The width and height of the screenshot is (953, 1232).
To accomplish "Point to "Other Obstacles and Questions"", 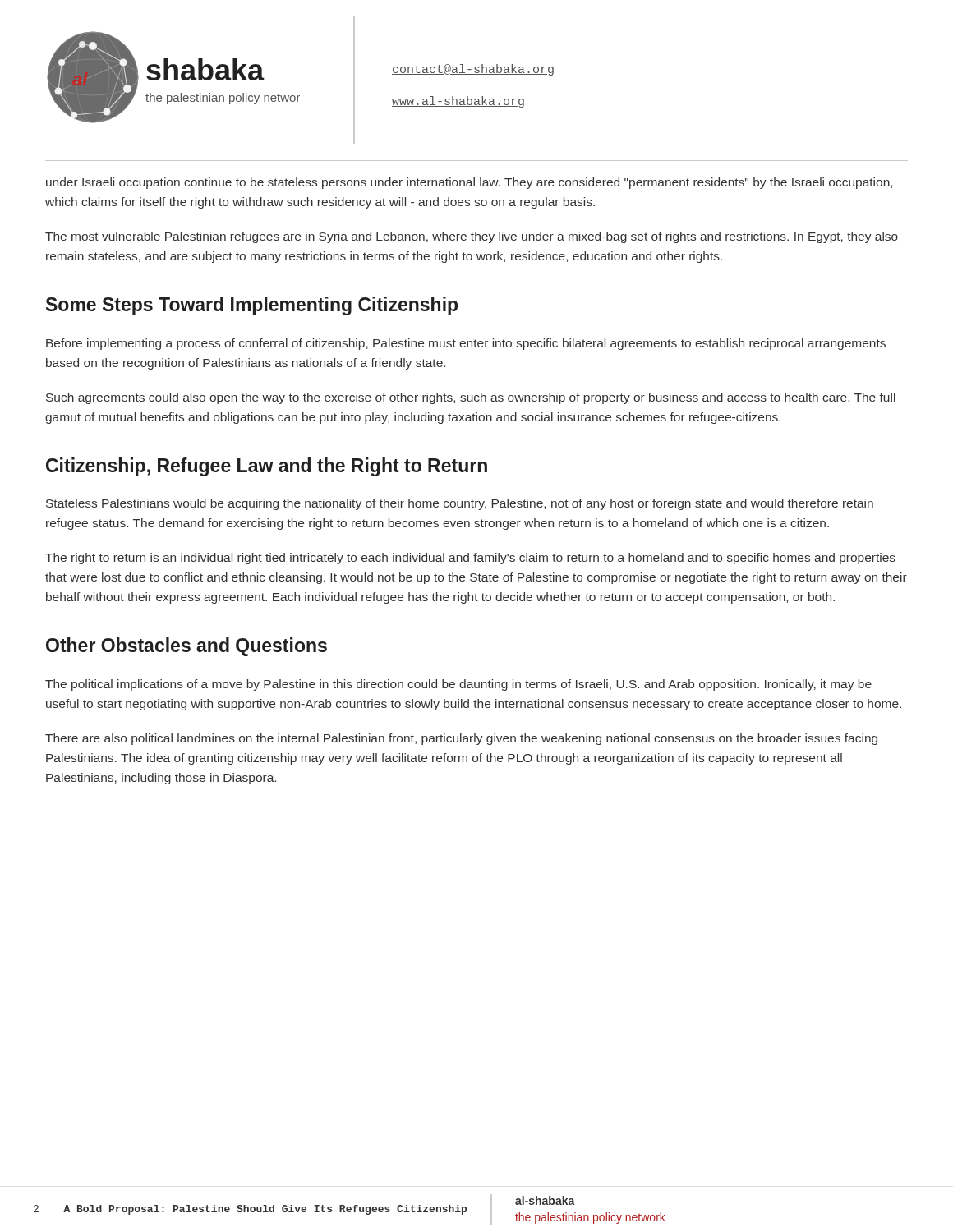I will 186,646.
